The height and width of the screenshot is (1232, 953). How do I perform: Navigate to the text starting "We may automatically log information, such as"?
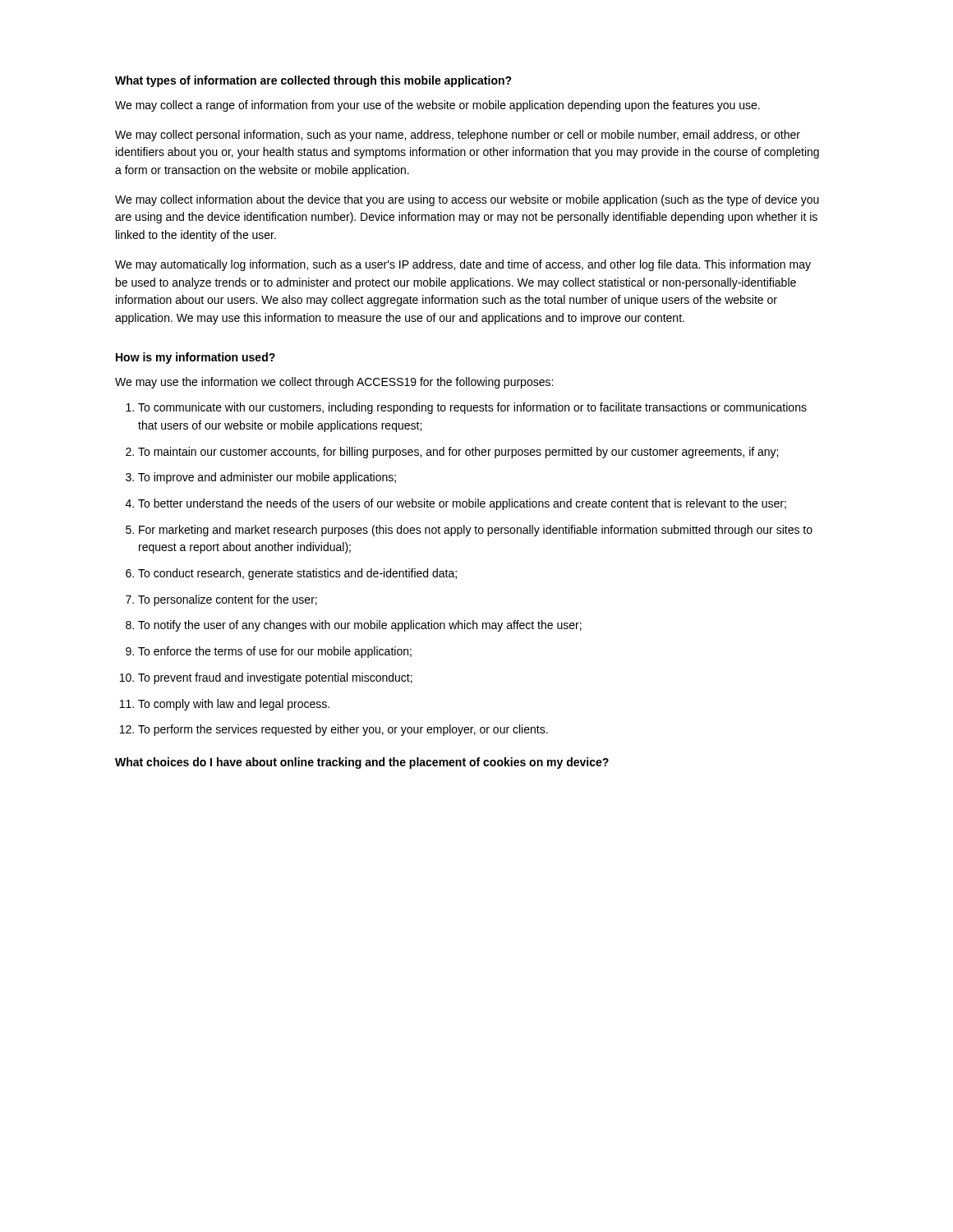tap(463, 291)
